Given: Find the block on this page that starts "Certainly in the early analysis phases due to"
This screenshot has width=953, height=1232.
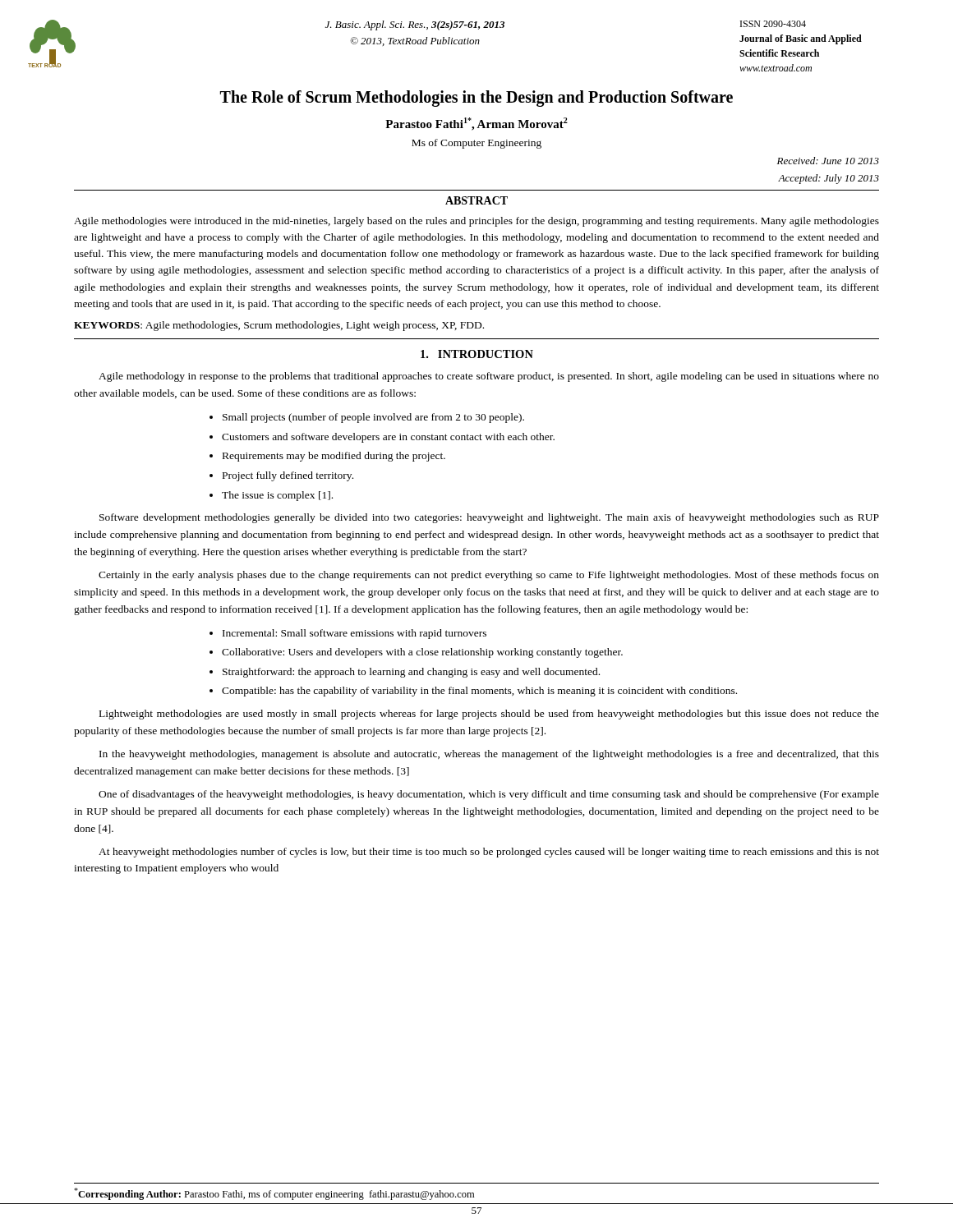Looking at the screenshot, I should tap(476, 592).
